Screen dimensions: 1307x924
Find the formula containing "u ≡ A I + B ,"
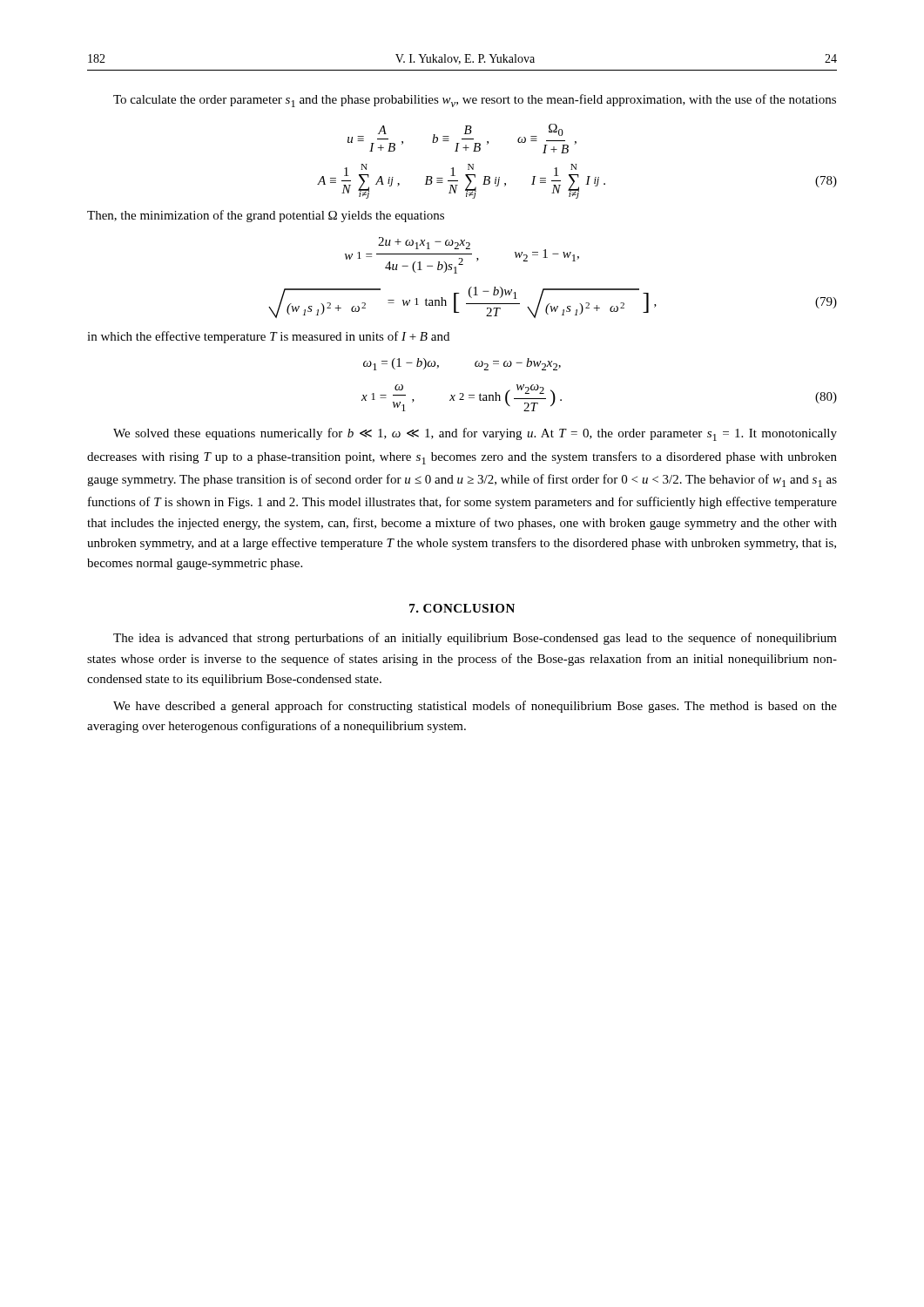462,139
